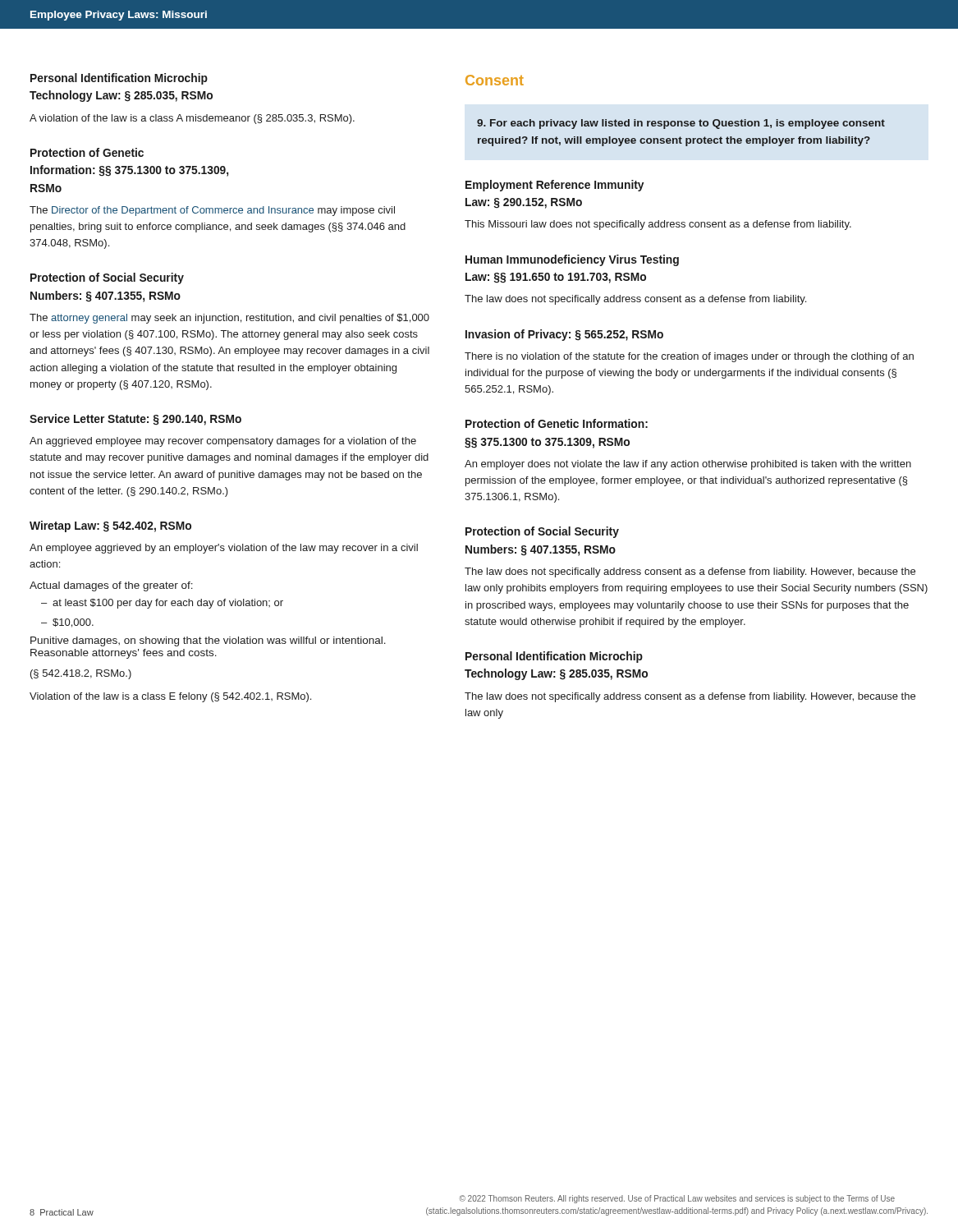Locate the element starting "Wiretap Law: § 542.402, RSMo"
958x1232 pixels.
click(x=110, y=526)
